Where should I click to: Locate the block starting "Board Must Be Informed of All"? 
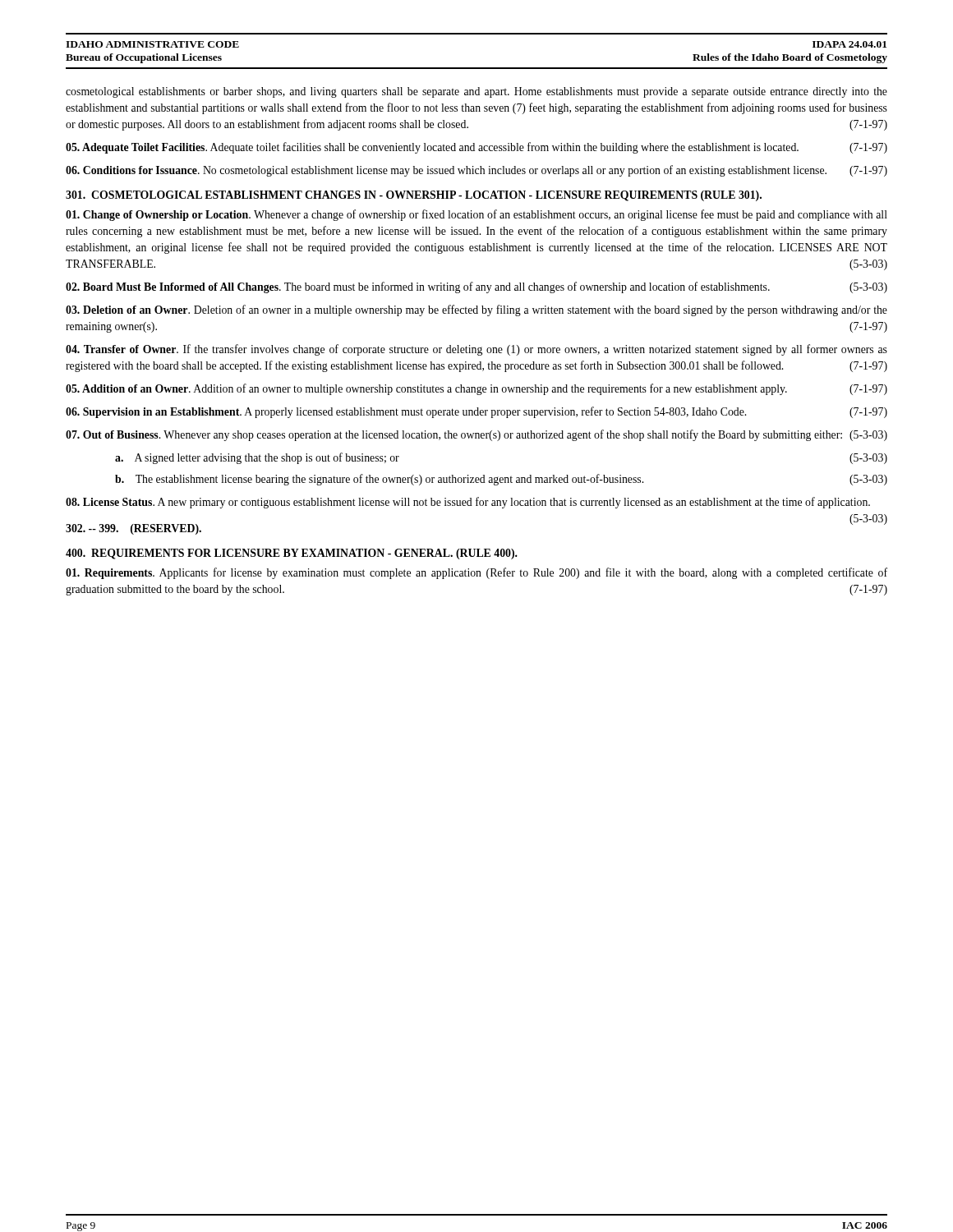click(476, 287)
